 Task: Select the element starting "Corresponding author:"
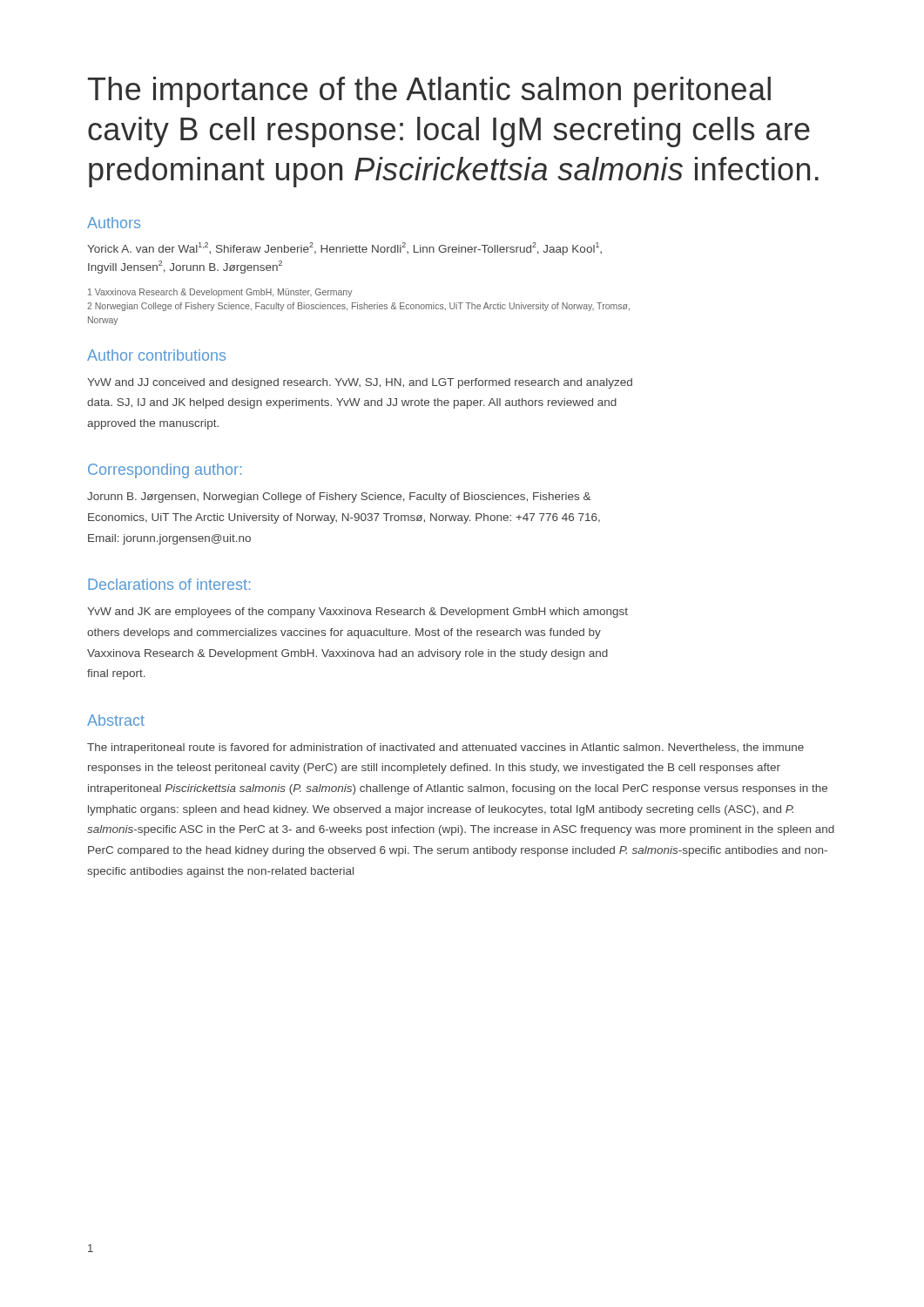click(165, 470)
